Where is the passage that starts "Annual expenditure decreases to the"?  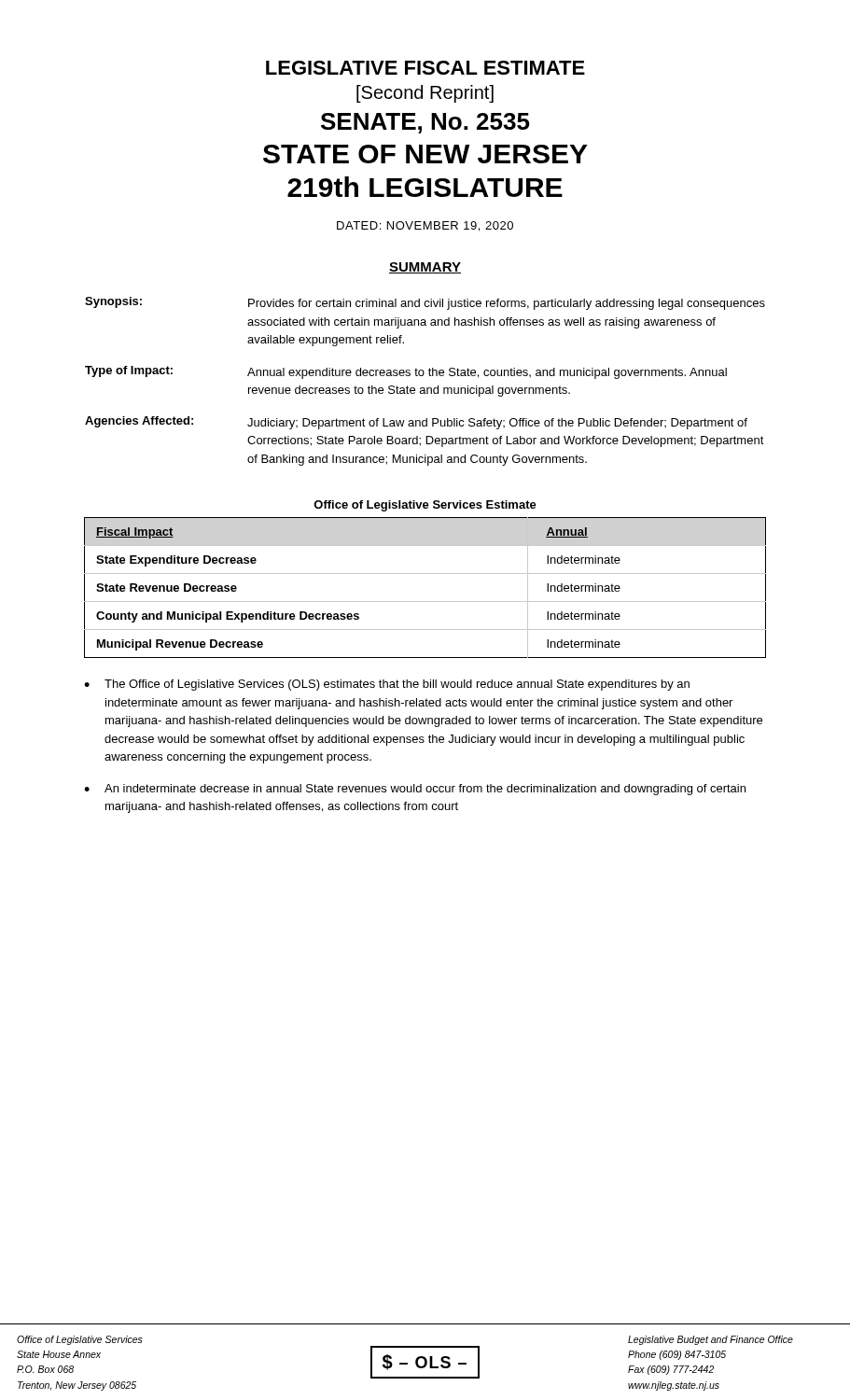click(x=487, y=381)
